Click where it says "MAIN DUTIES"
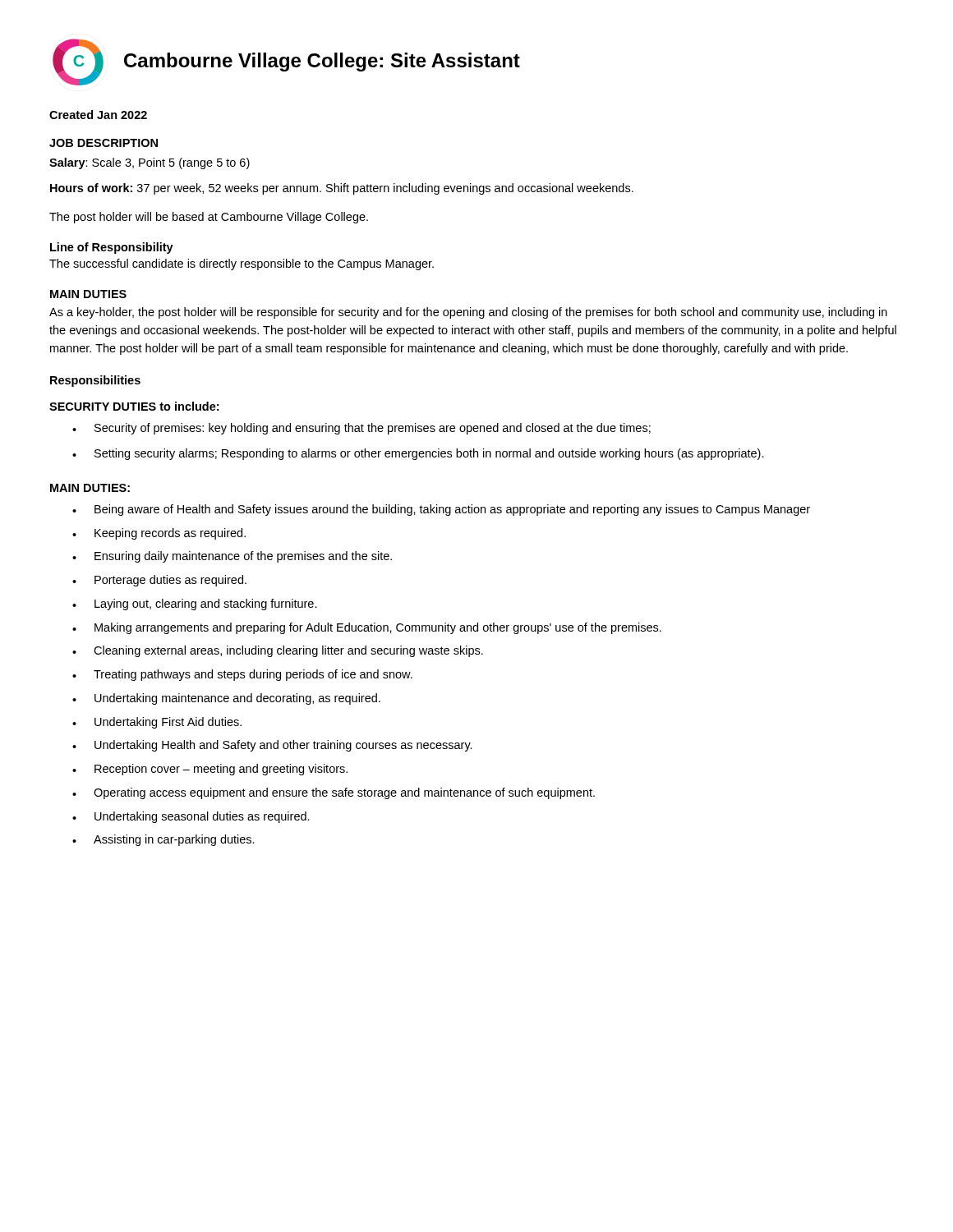Screen dimensions: 1232x953 (x=88, y=294)
